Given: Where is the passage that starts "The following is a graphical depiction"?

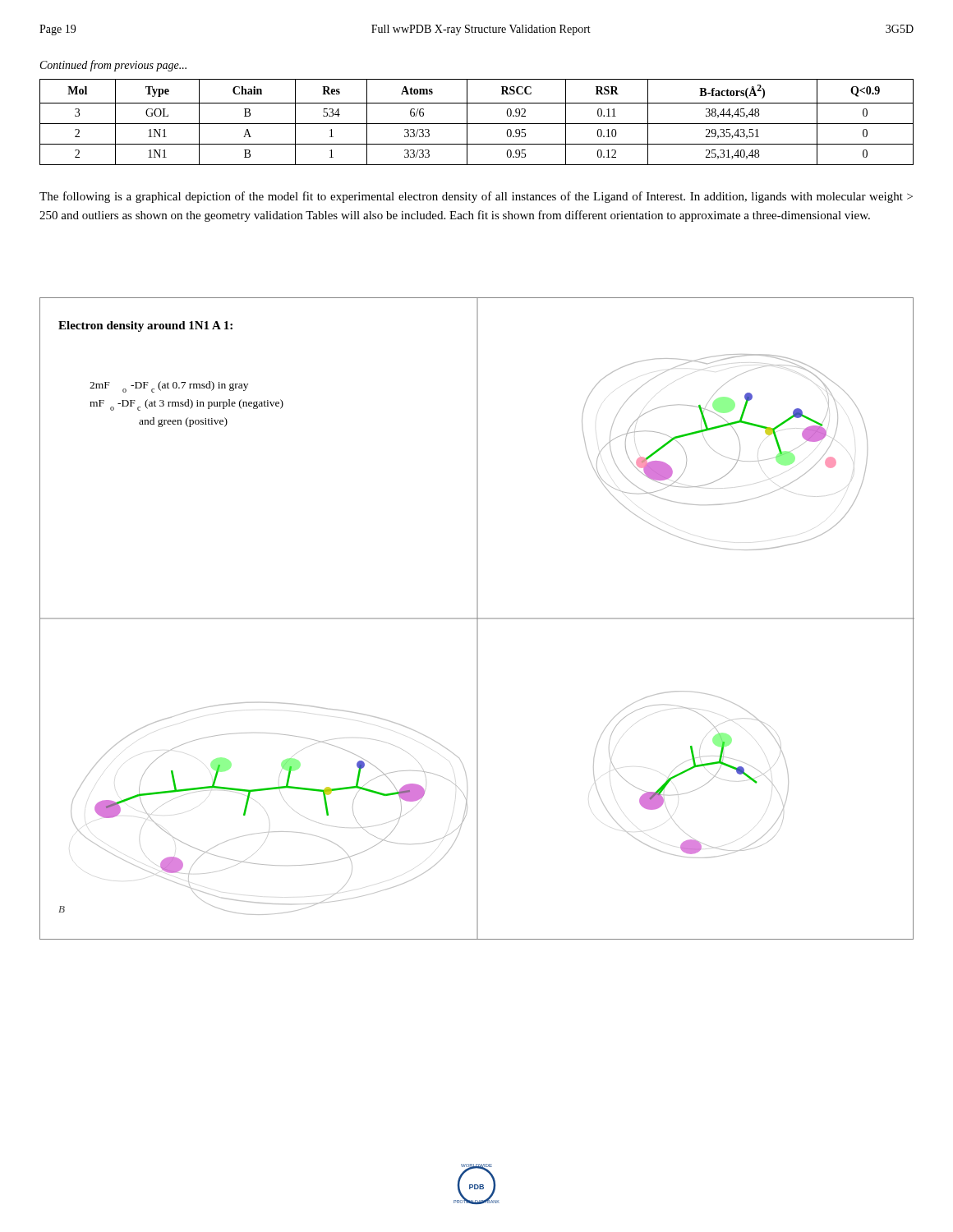Looking at the screenshot, I should coord(476,206).
